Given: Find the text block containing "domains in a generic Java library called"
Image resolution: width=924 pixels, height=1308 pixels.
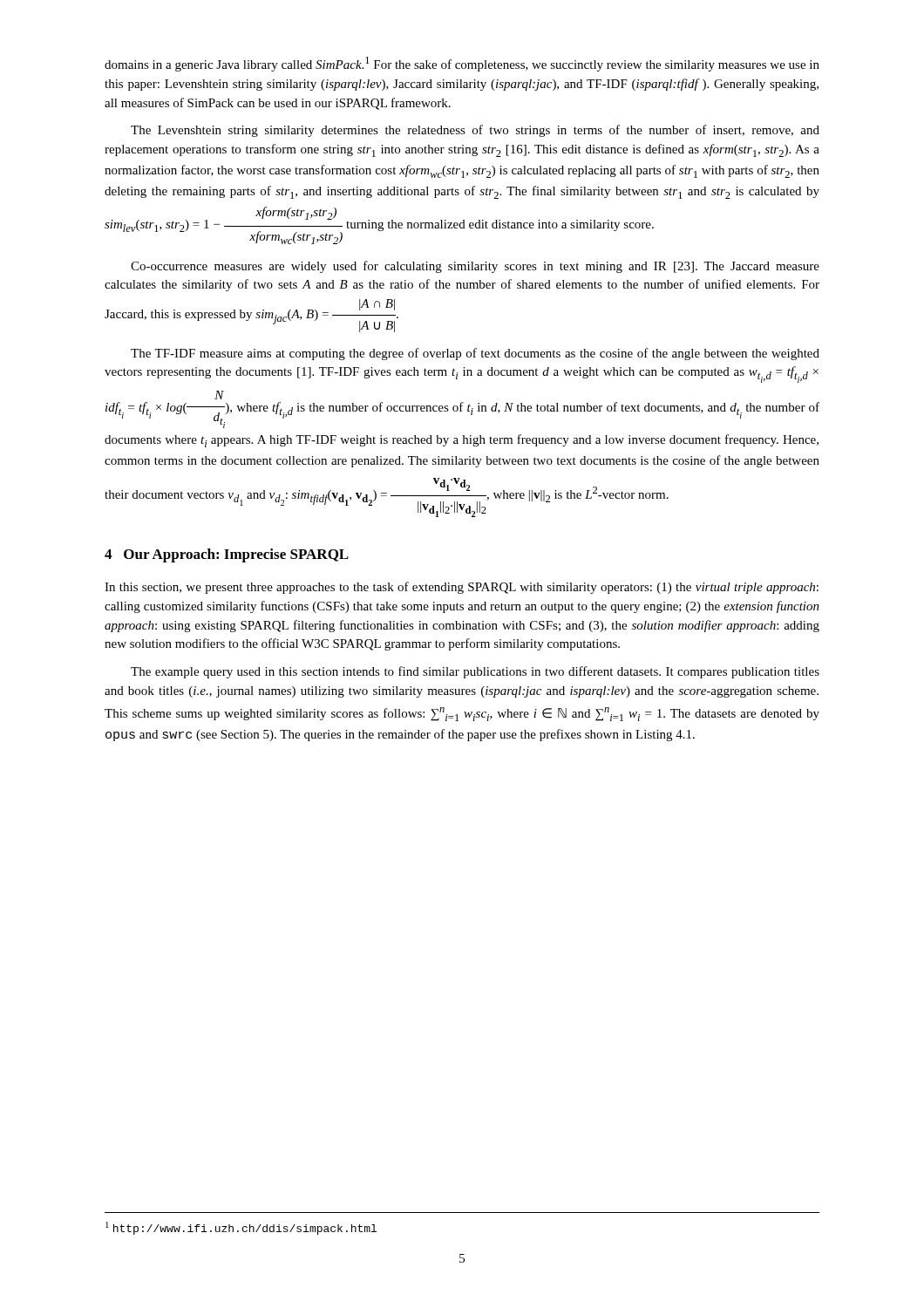Looking at the screenshot, I should coord(462,83).
